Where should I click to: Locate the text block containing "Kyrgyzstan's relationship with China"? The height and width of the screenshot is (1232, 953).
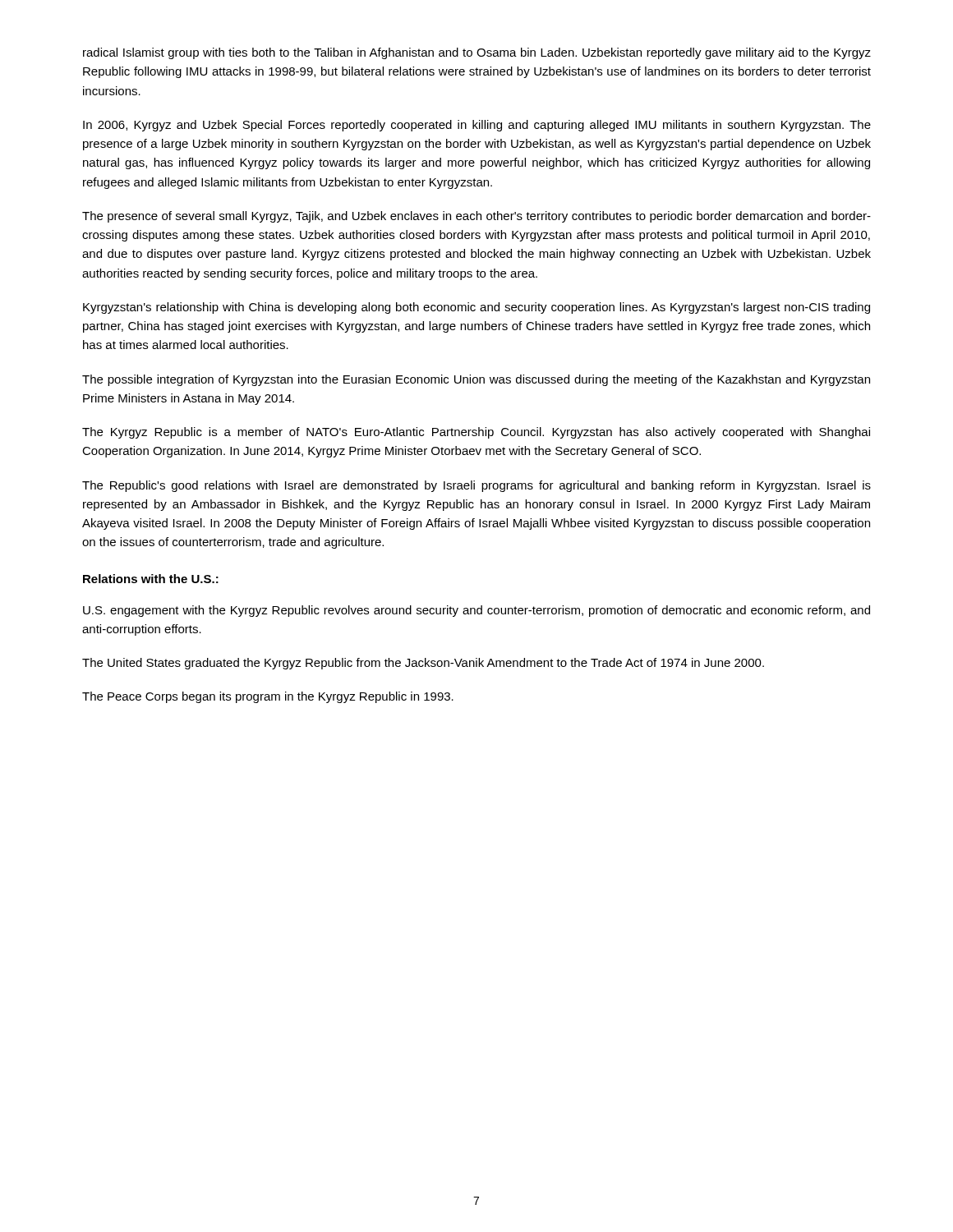476,326
